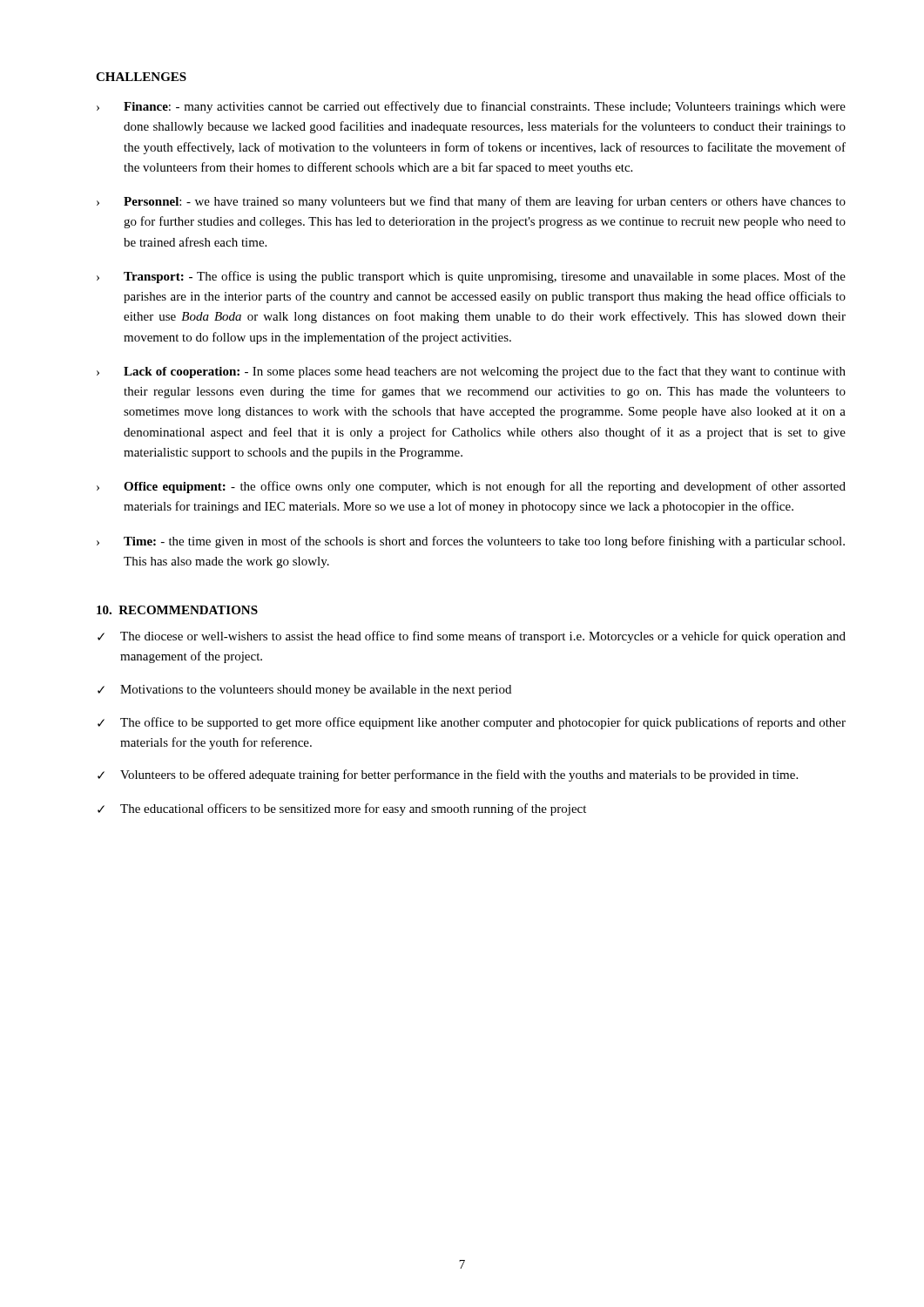Select the text starting "› Lack of cooperation: - In some"
This screenshot has width=924, height=1307.
471,412
